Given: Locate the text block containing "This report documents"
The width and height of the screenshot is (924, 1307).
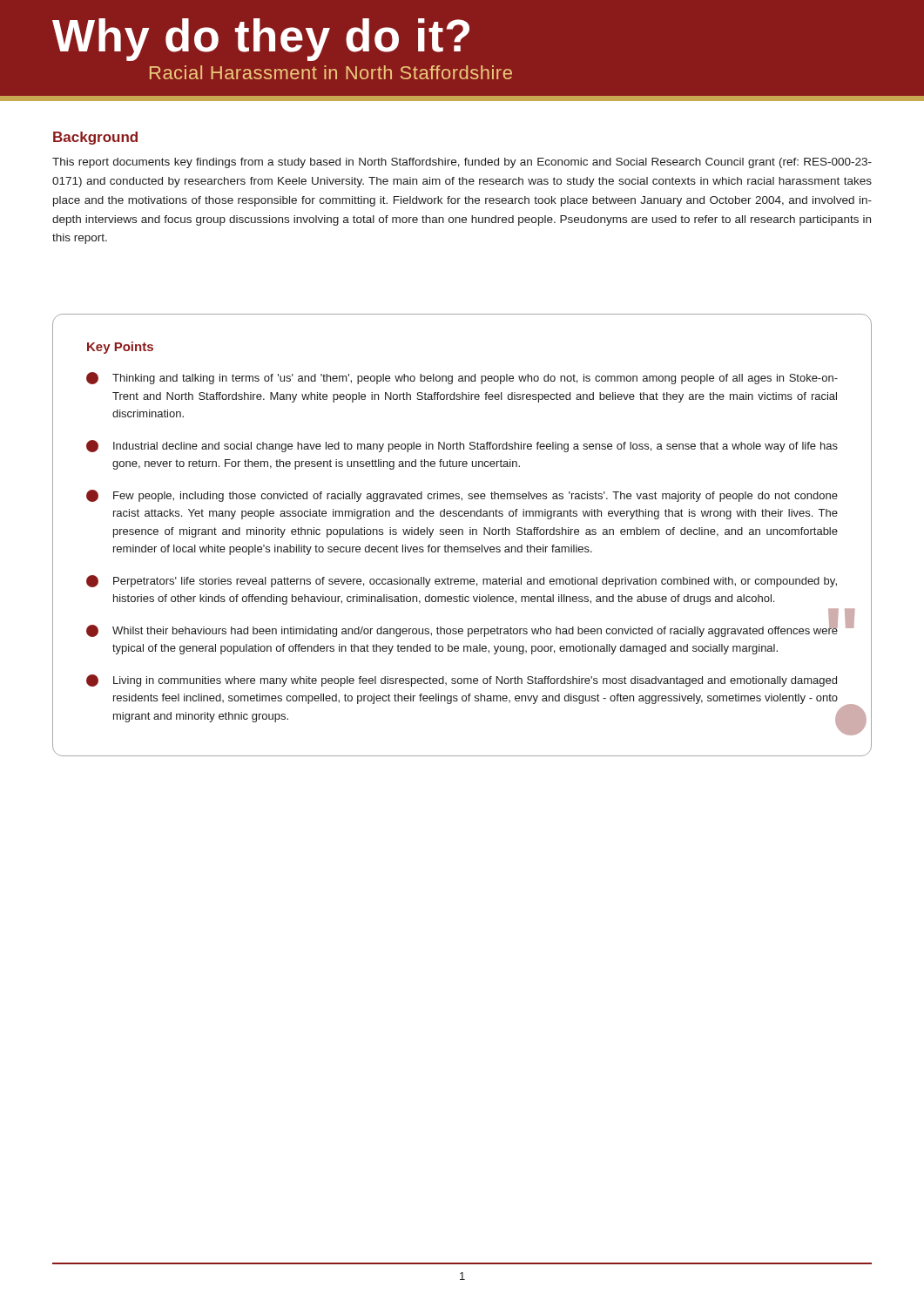Looking at the screenshot, I should [462, 200].
